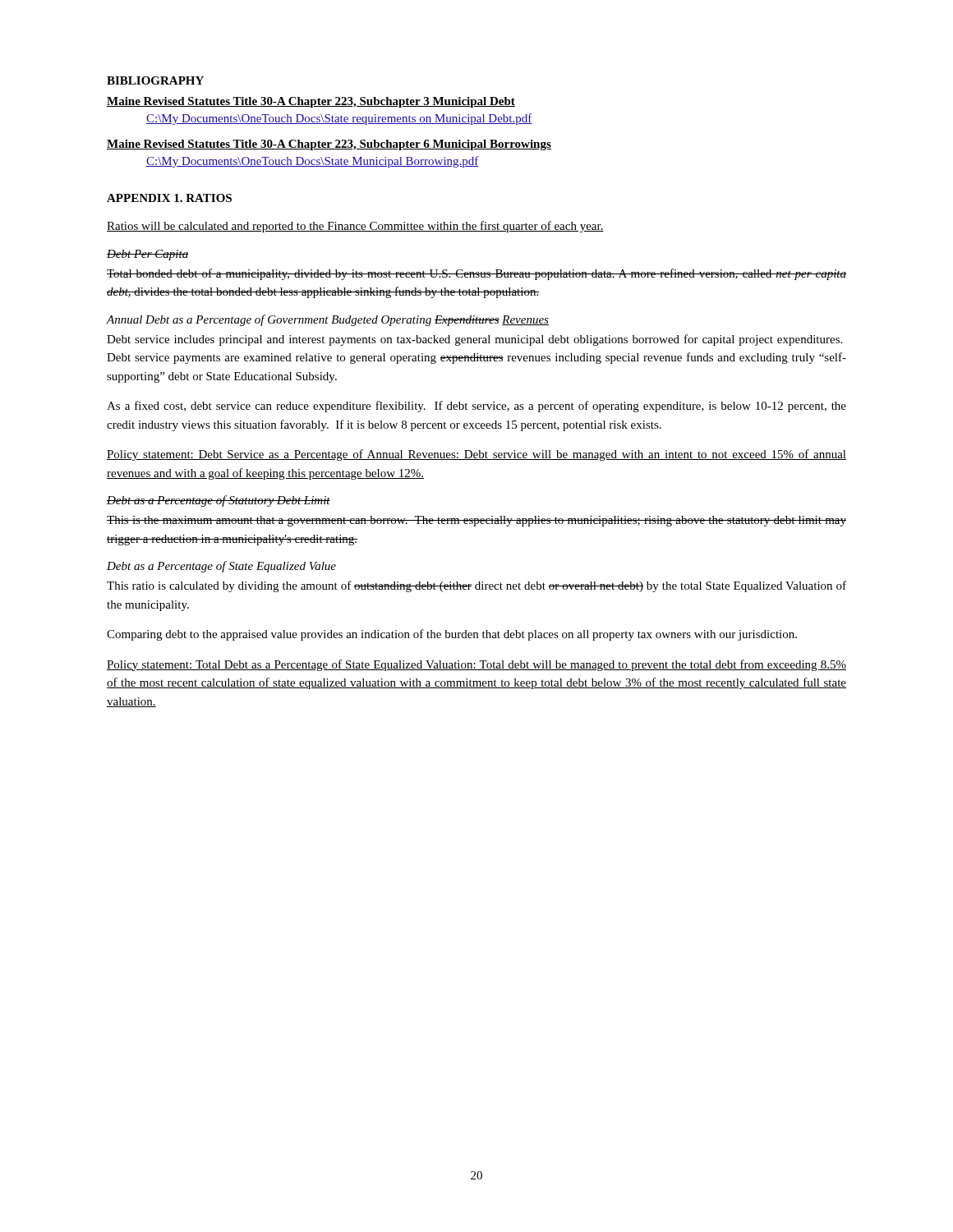The width and height of the screenshot is (953, 1232).
Task: Click on the passage starting "C:\My Documents\OneTouch Docs\State Municipal Borrowing.pdf"
Action: 313,162
